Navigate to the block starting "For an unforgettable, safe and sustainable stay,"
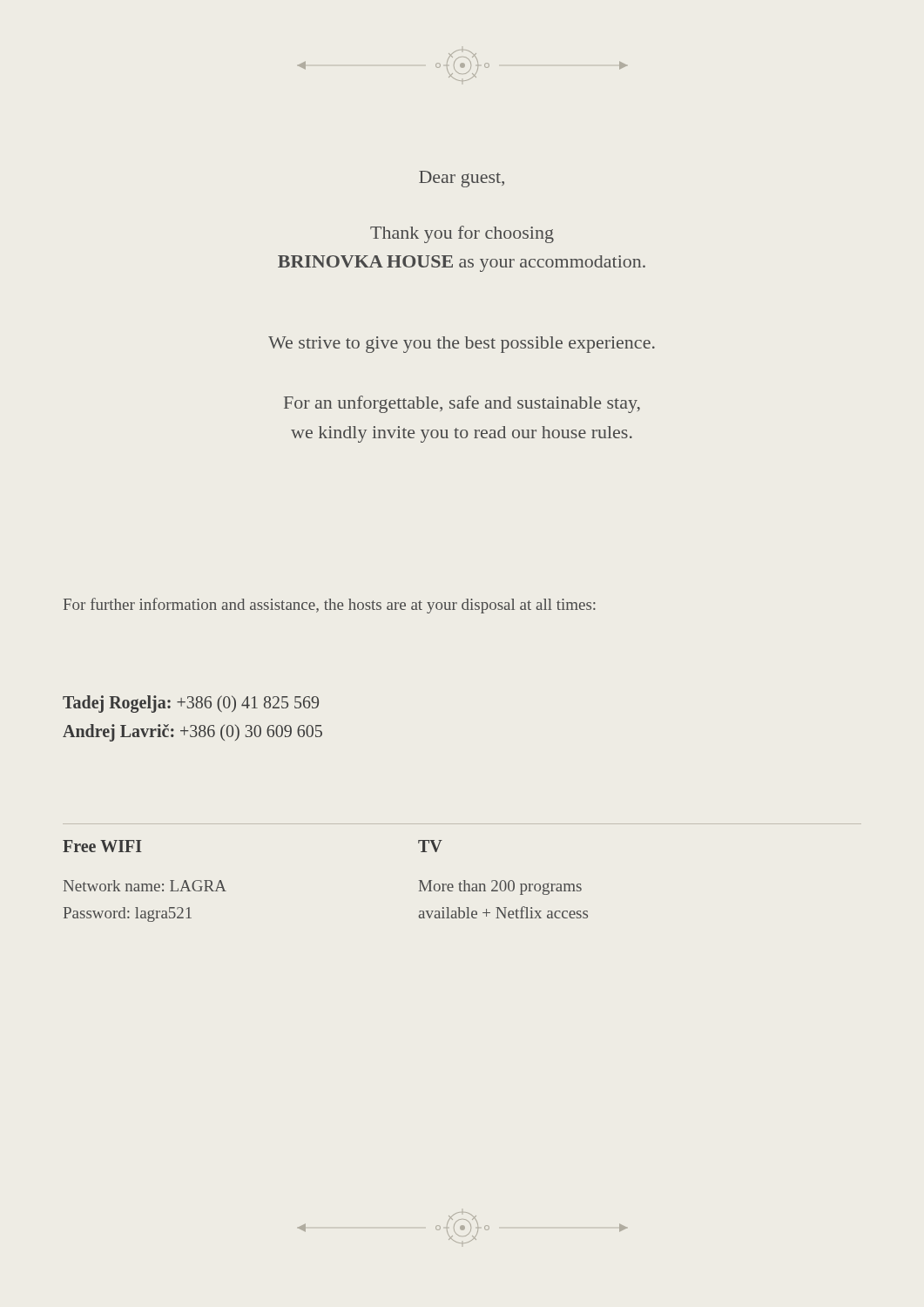 [462, 417]
